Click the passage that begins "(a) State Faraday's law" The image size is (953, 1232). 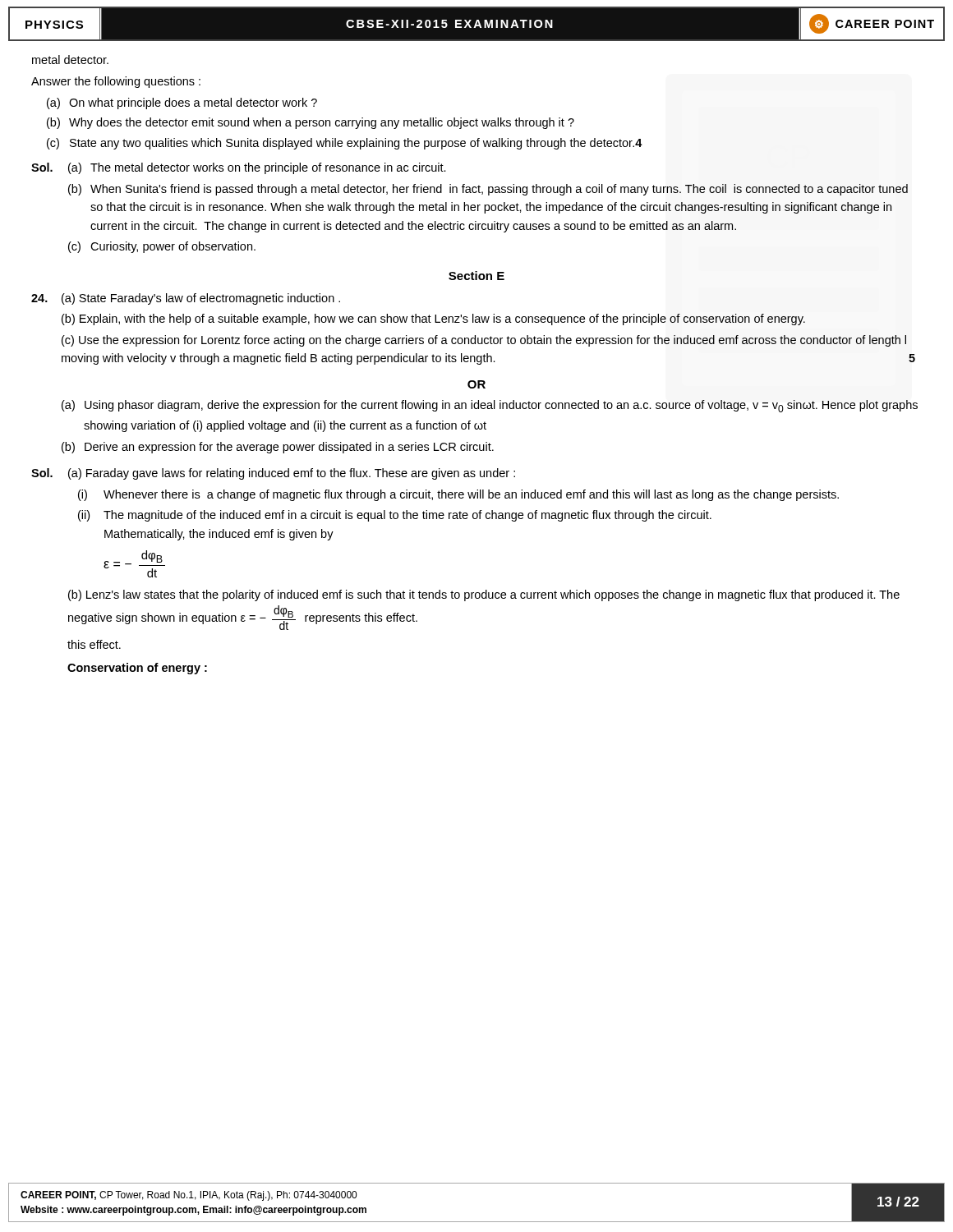[201, 298]
